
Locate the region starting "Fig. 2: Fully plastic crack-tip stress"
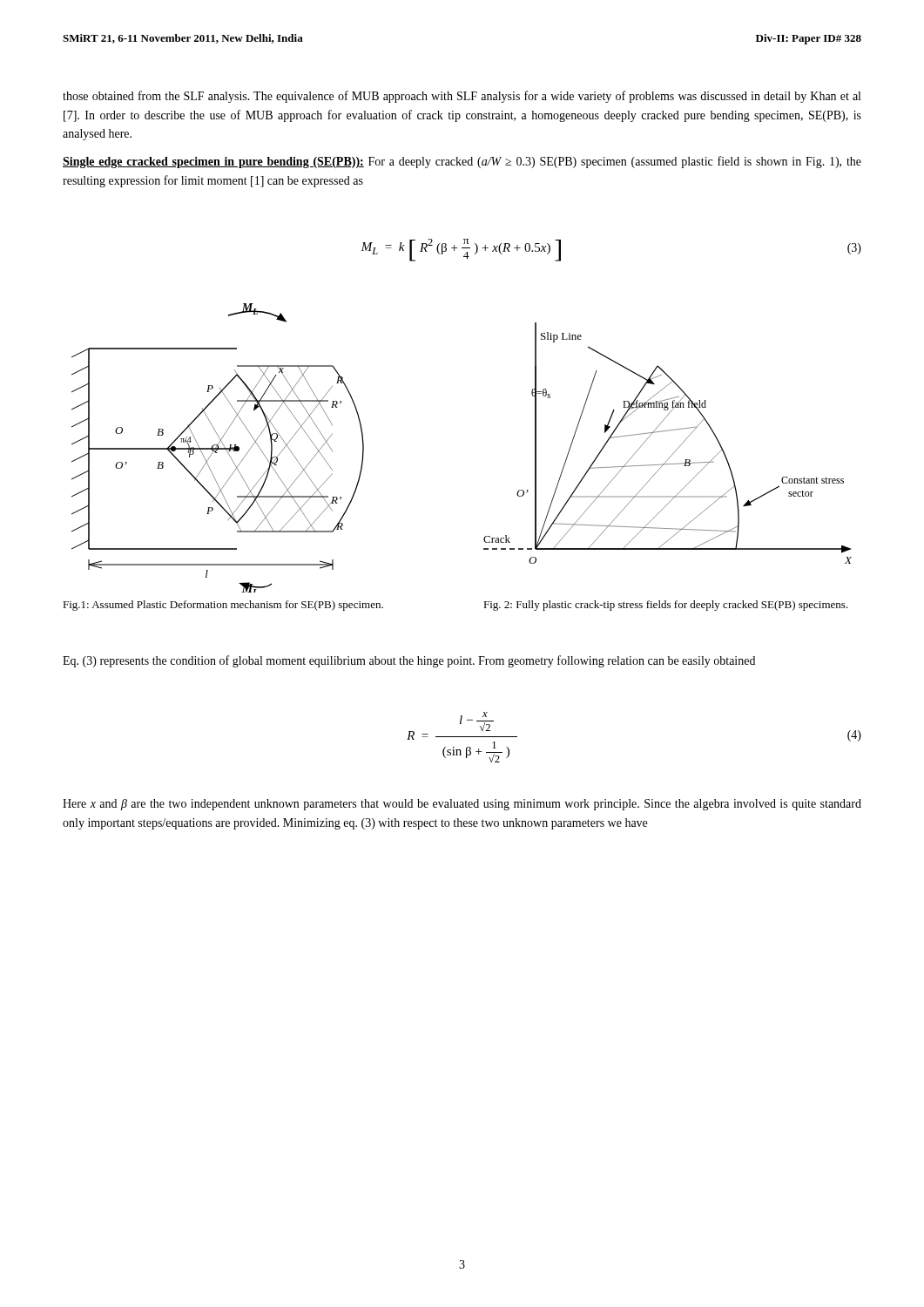666,604
